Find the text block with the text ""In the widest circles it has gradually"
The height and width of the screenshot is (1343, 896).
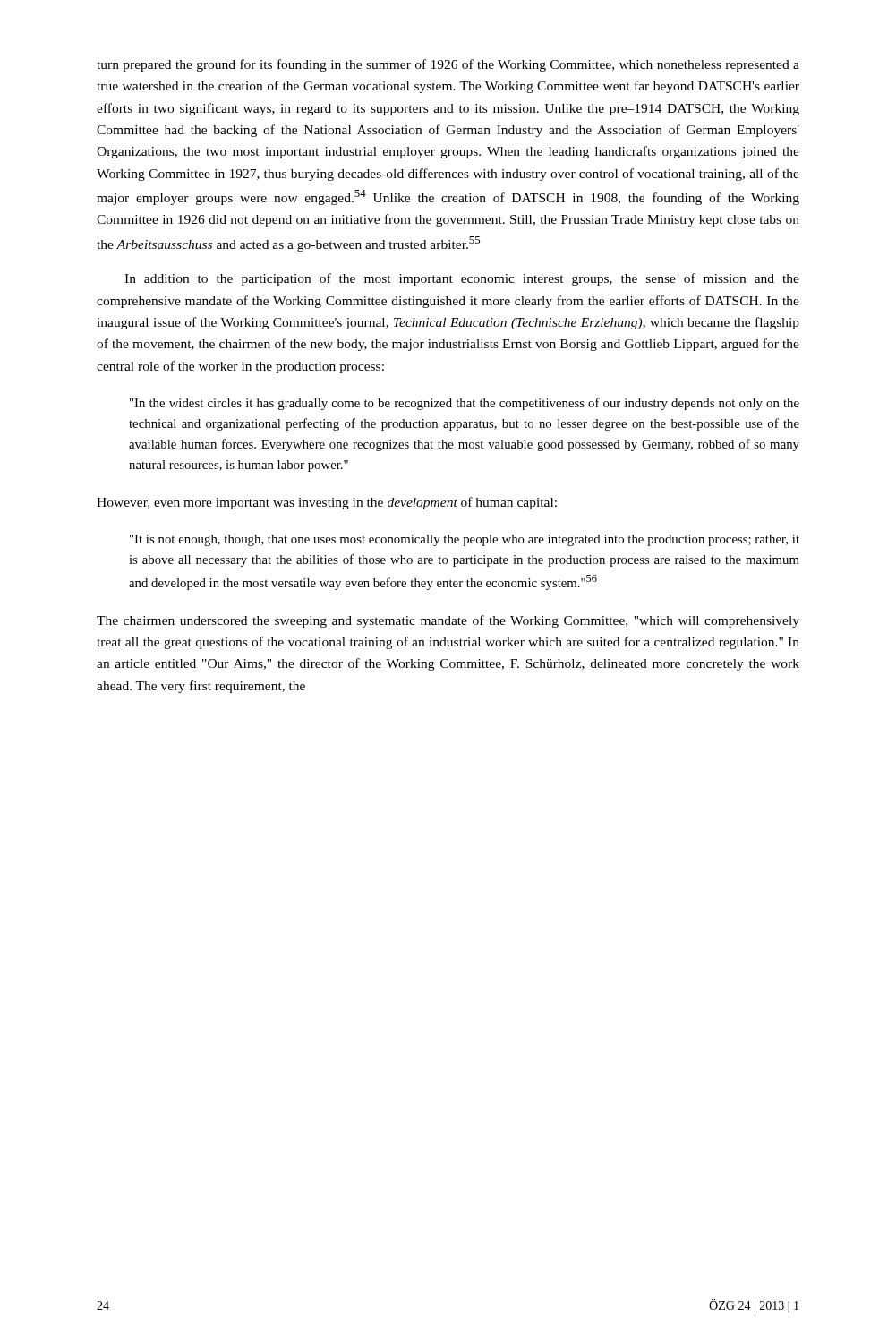(464, 434)
